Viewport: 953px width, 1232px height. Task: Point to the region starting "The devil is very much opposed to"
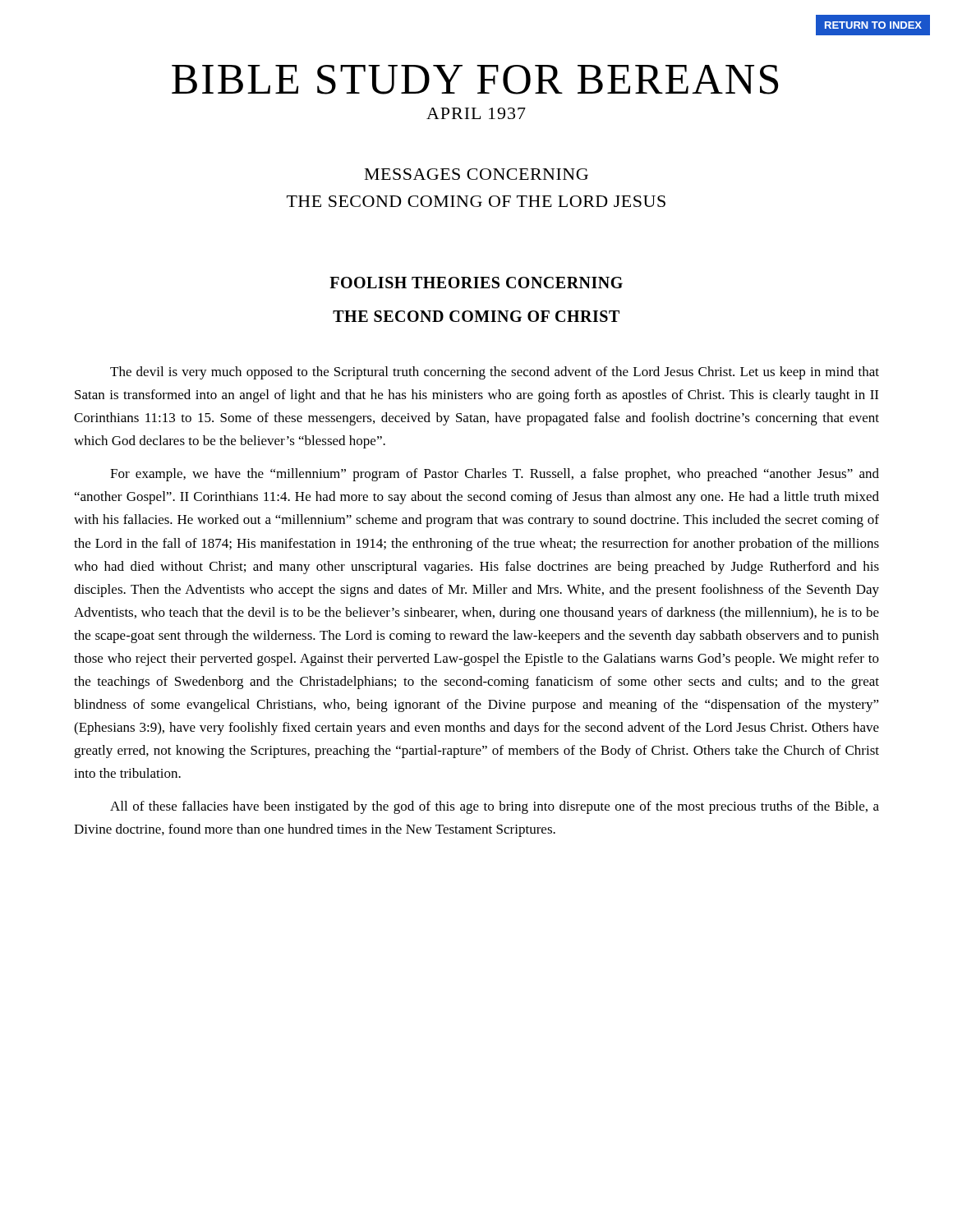[x=476, y=601]
